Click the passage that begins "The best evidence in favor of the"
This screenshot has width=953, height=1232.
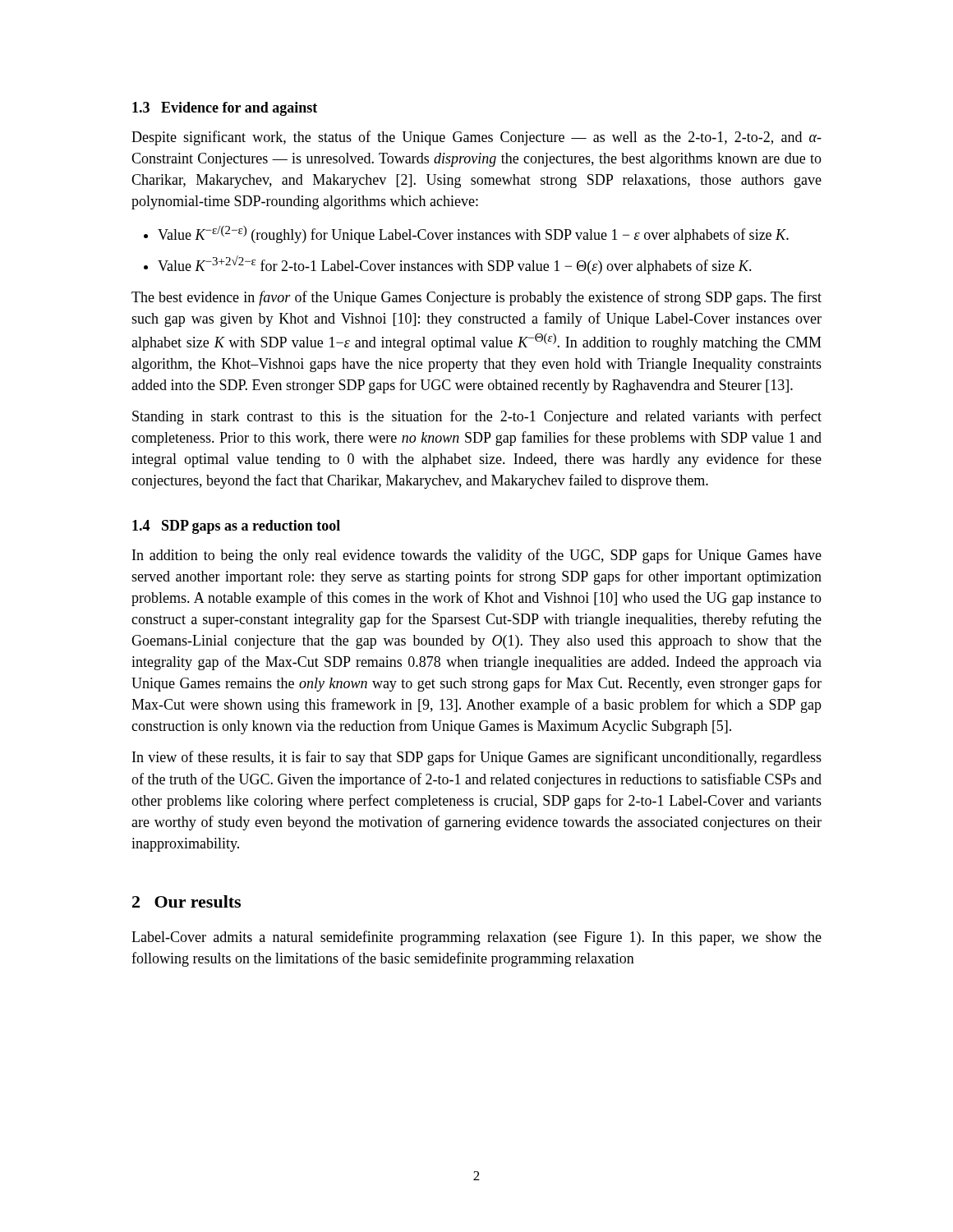(x=476, y=389)
